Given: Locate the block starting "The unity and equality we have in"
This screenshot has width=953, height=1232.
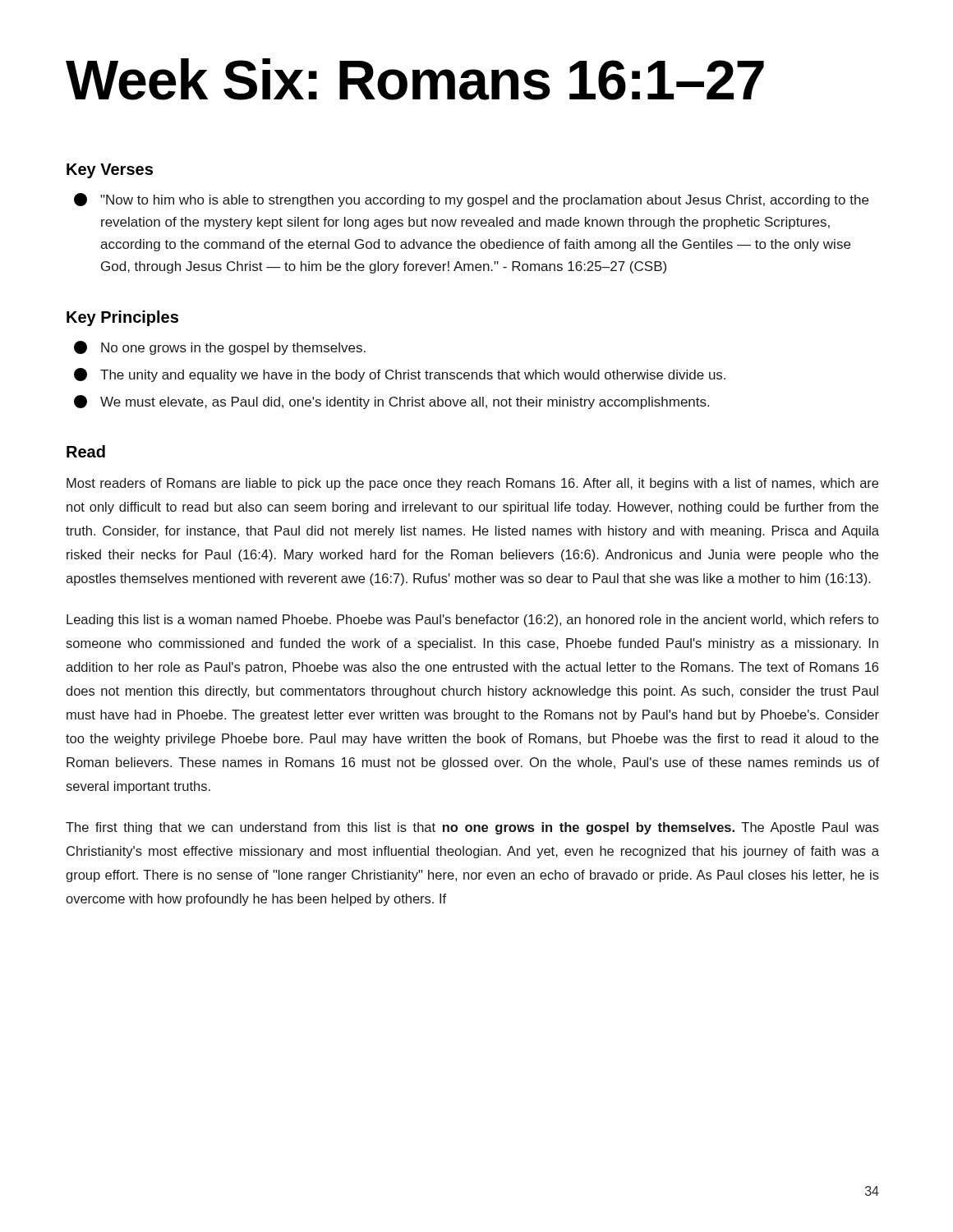Looking at the screenshot, I should point(400,375).
